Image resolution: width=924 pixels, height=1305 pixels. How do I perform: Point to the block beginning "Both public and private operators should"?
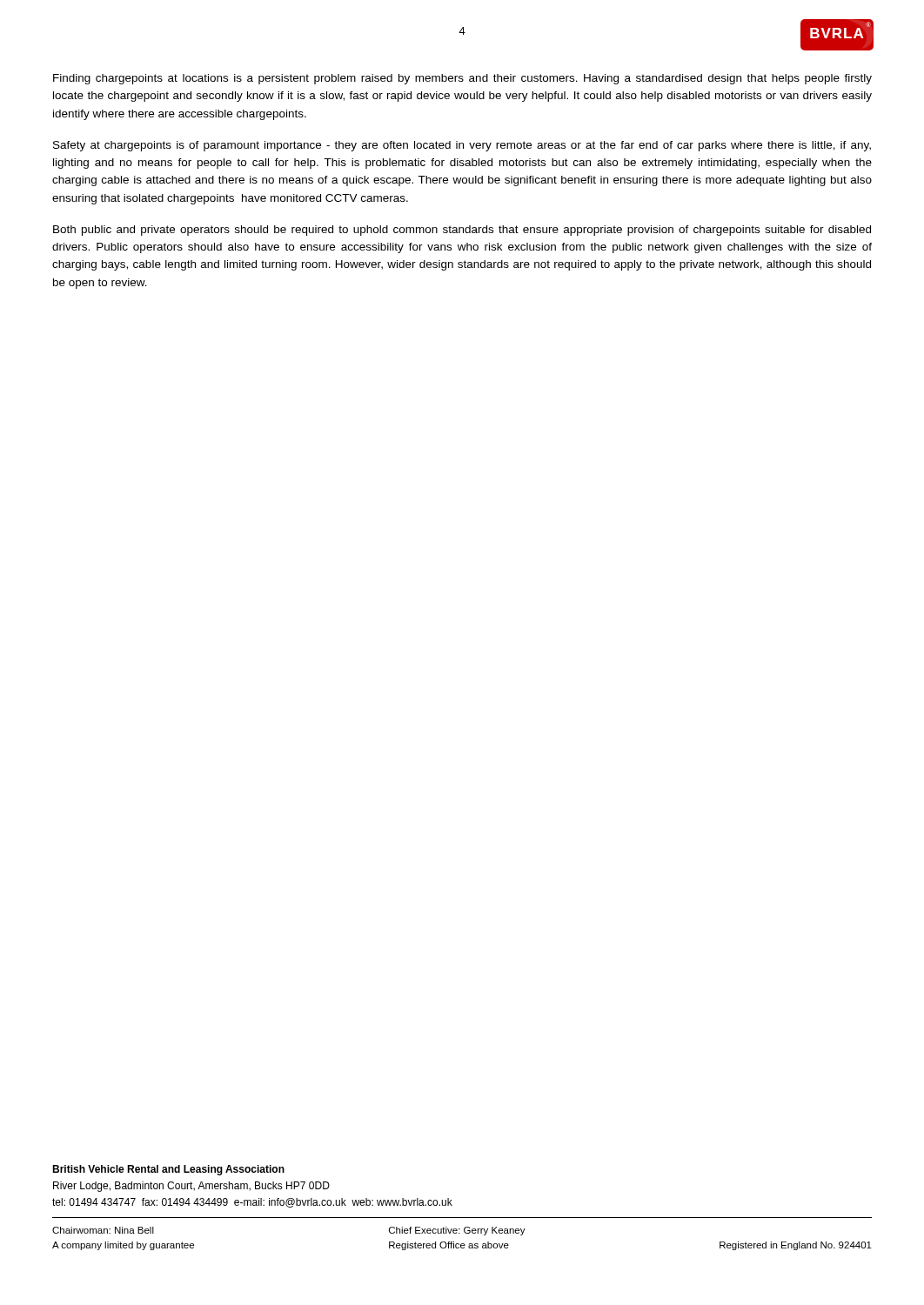[x=462, y=255]
